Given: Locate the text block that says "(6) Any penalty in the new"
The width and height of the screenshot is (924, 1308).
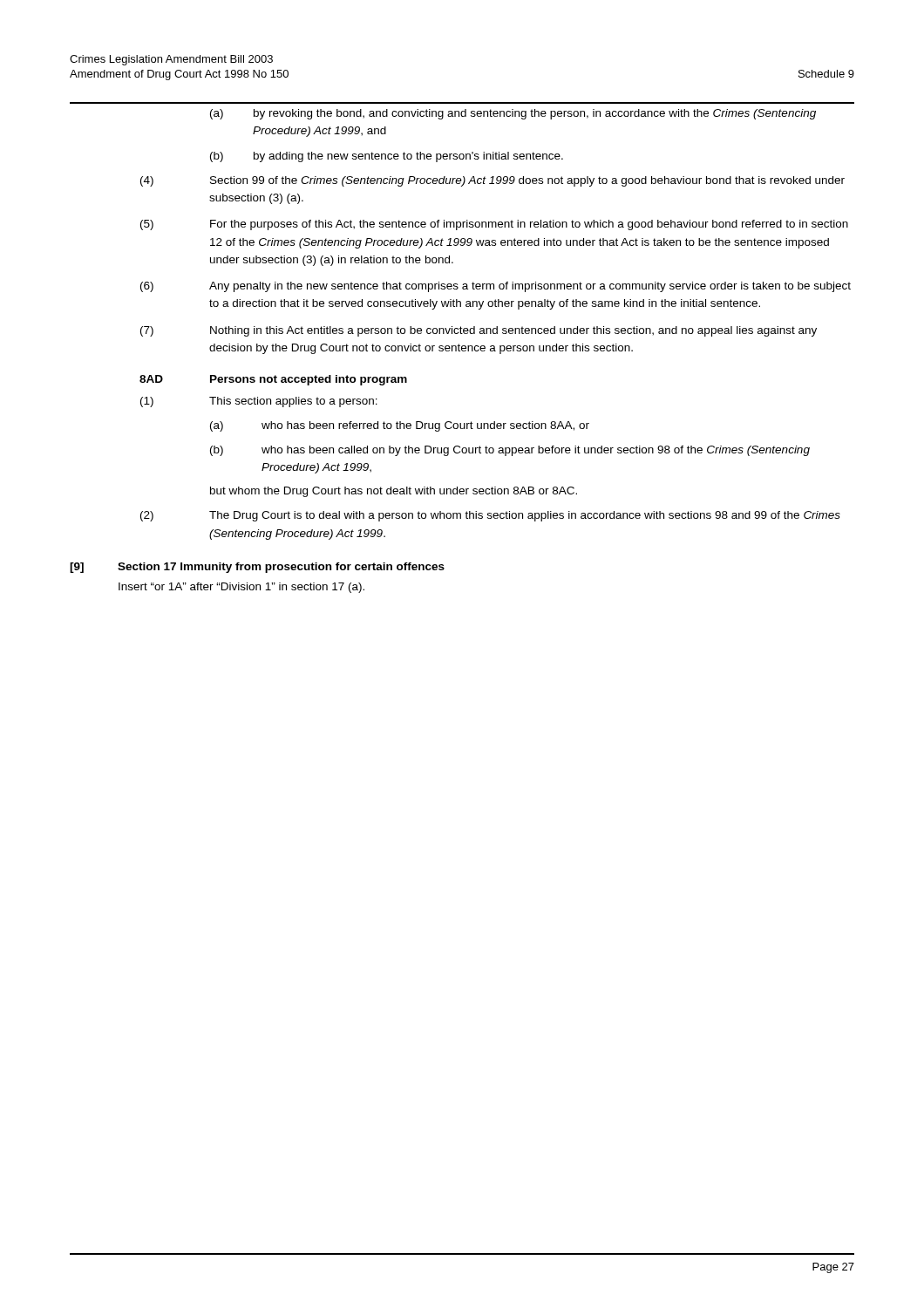Looking at the screenshot, I should (462, 295).
